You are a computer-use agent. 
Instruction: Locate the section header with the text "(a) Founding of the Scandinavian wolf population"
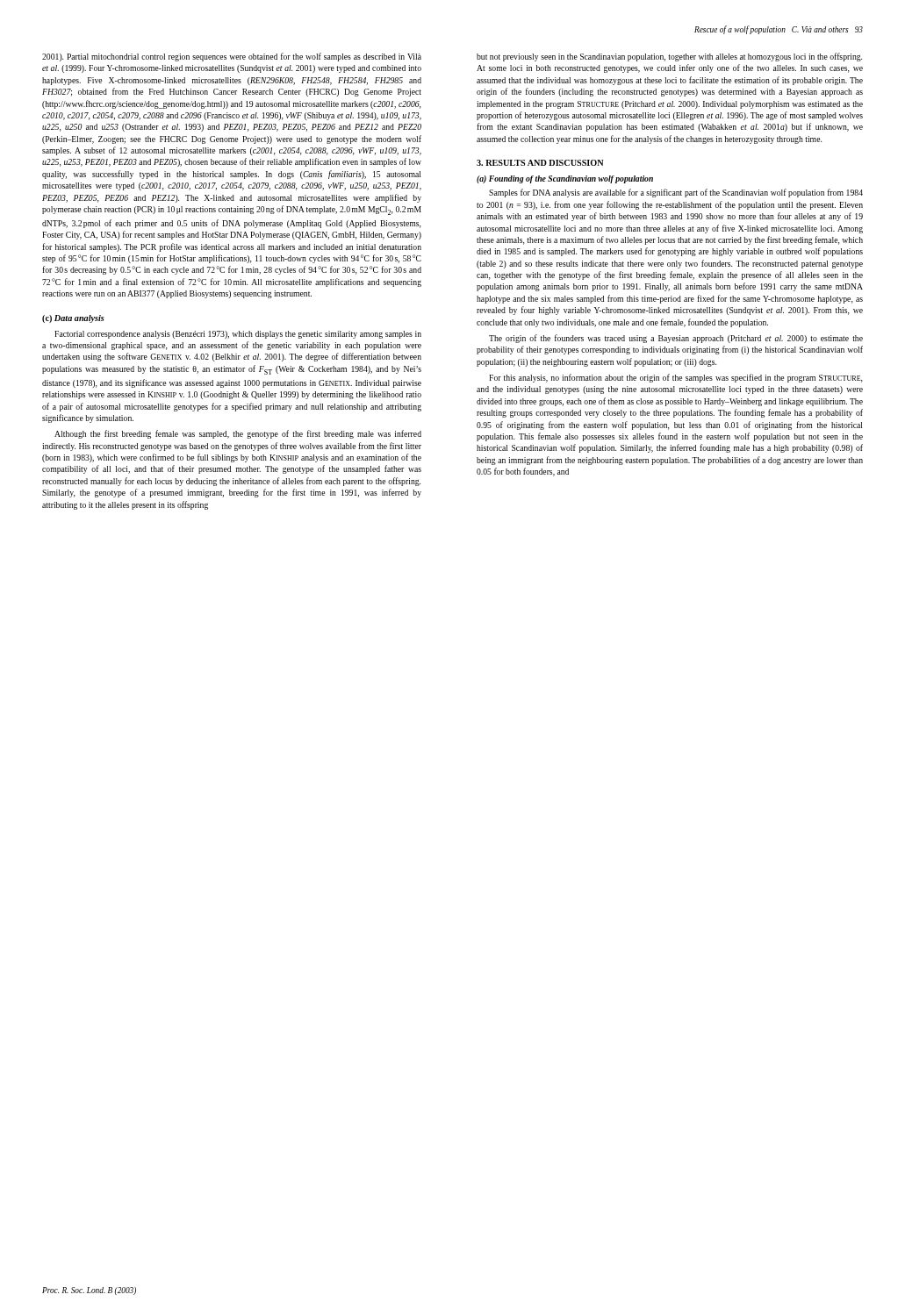pos(565,179)
